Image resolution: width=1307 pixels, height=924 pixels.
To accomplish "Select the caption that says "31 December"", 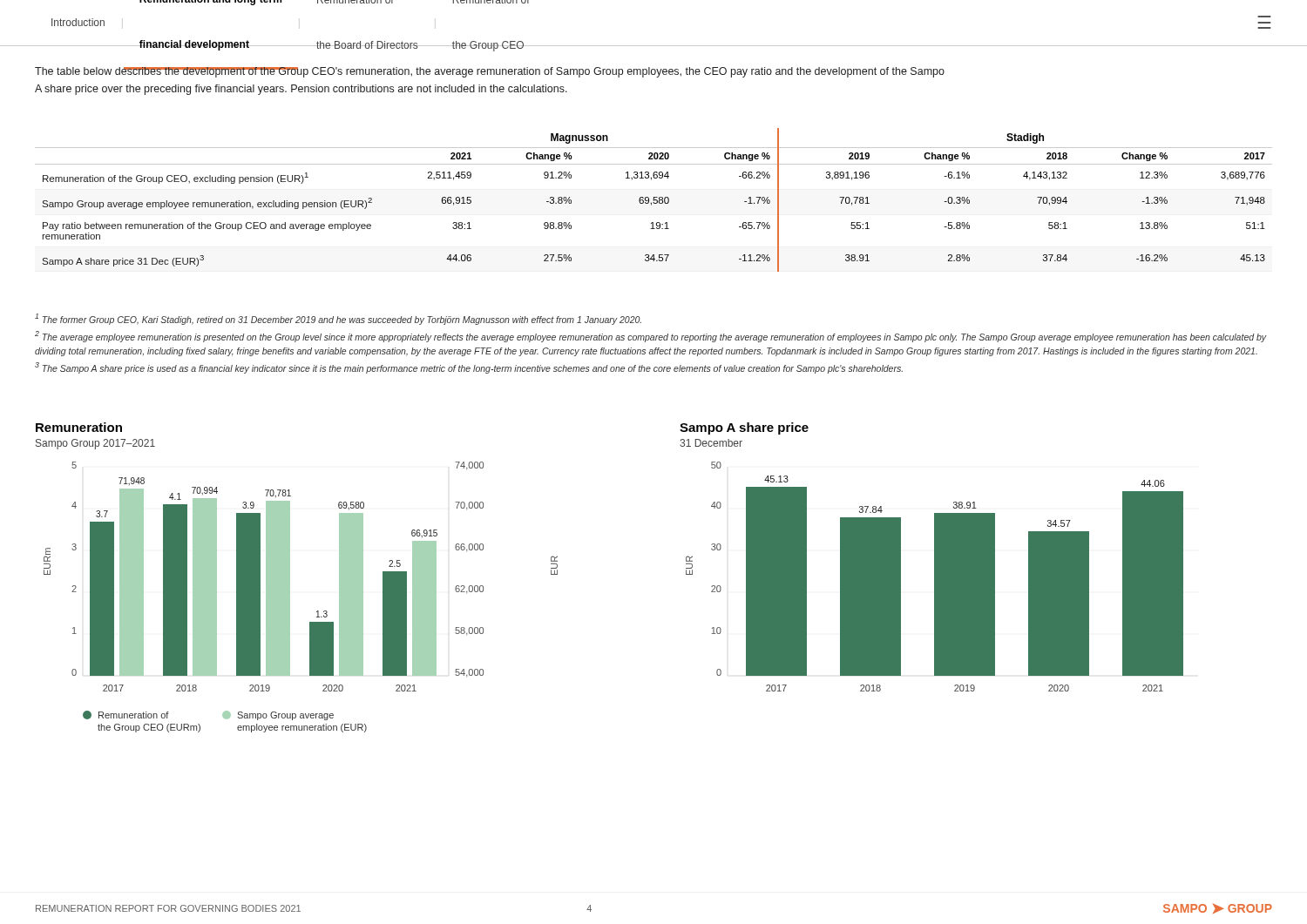I will coord(711,443).
